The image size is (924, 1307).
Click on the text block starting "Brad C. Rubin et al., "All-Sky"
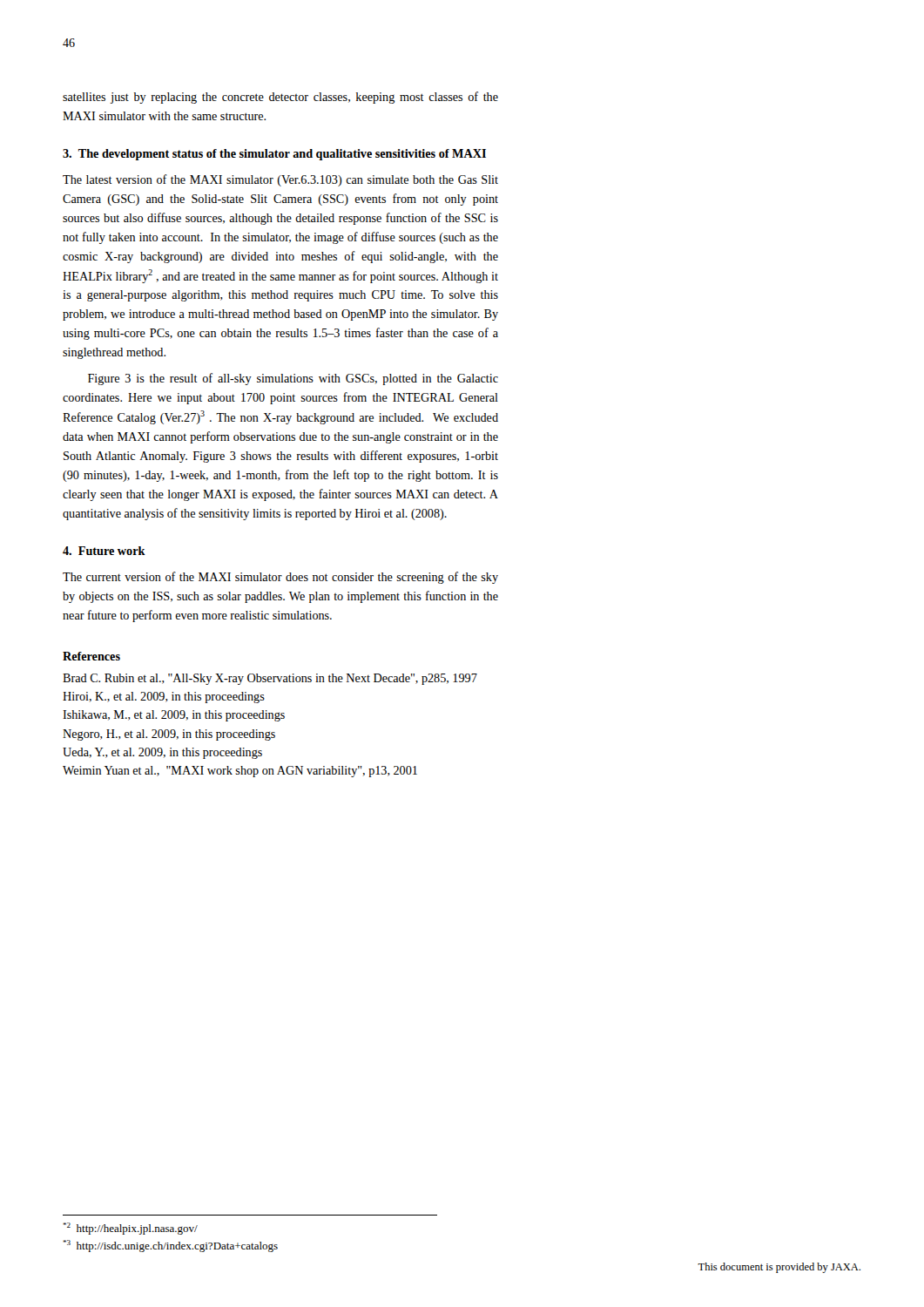click(x=270, y=678)
